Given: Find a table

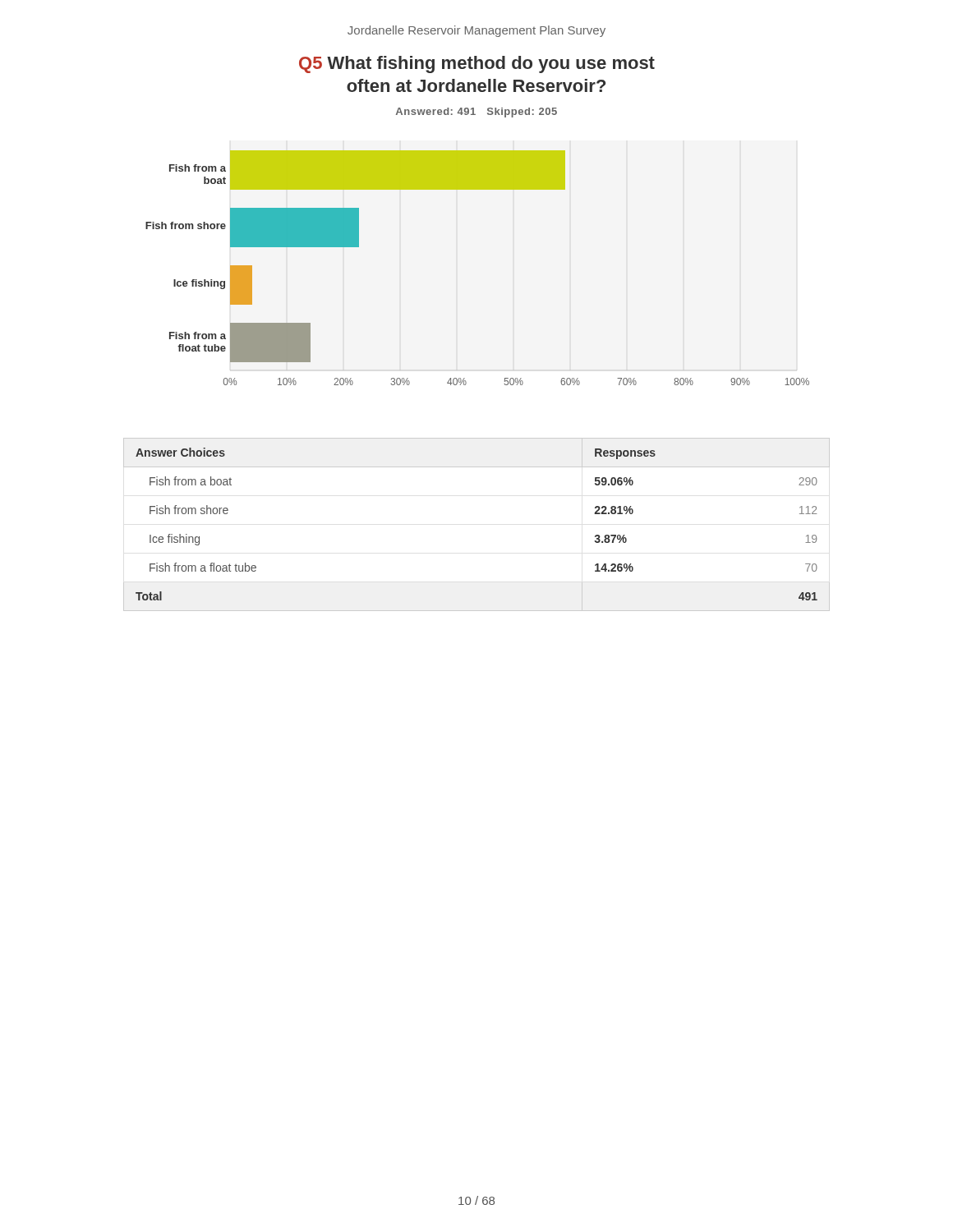Looking at the screenshot, I should pos(476,524).
